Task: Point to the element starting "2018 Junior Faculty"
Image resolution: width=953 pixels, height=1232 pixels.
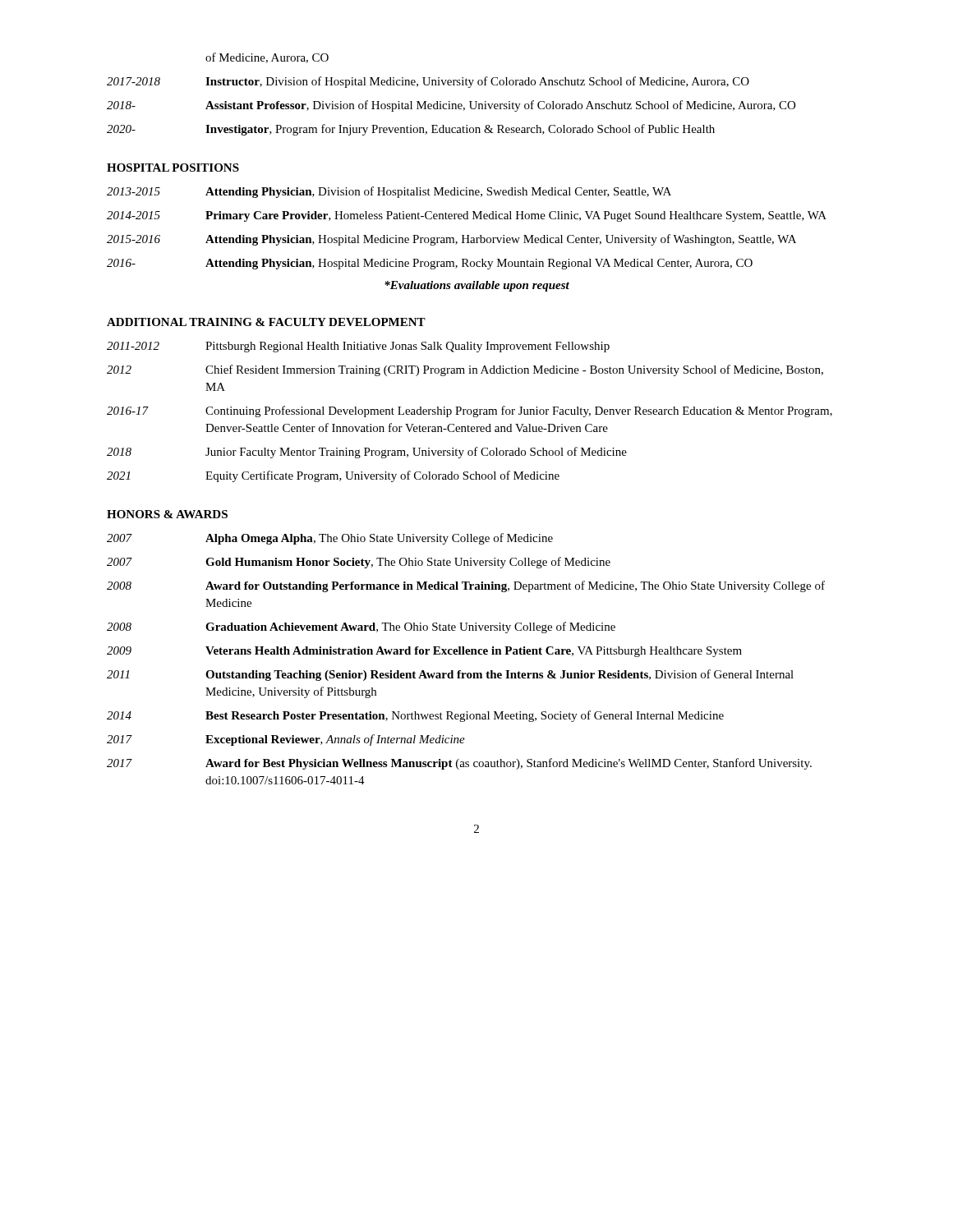Action: coord(476,452)
